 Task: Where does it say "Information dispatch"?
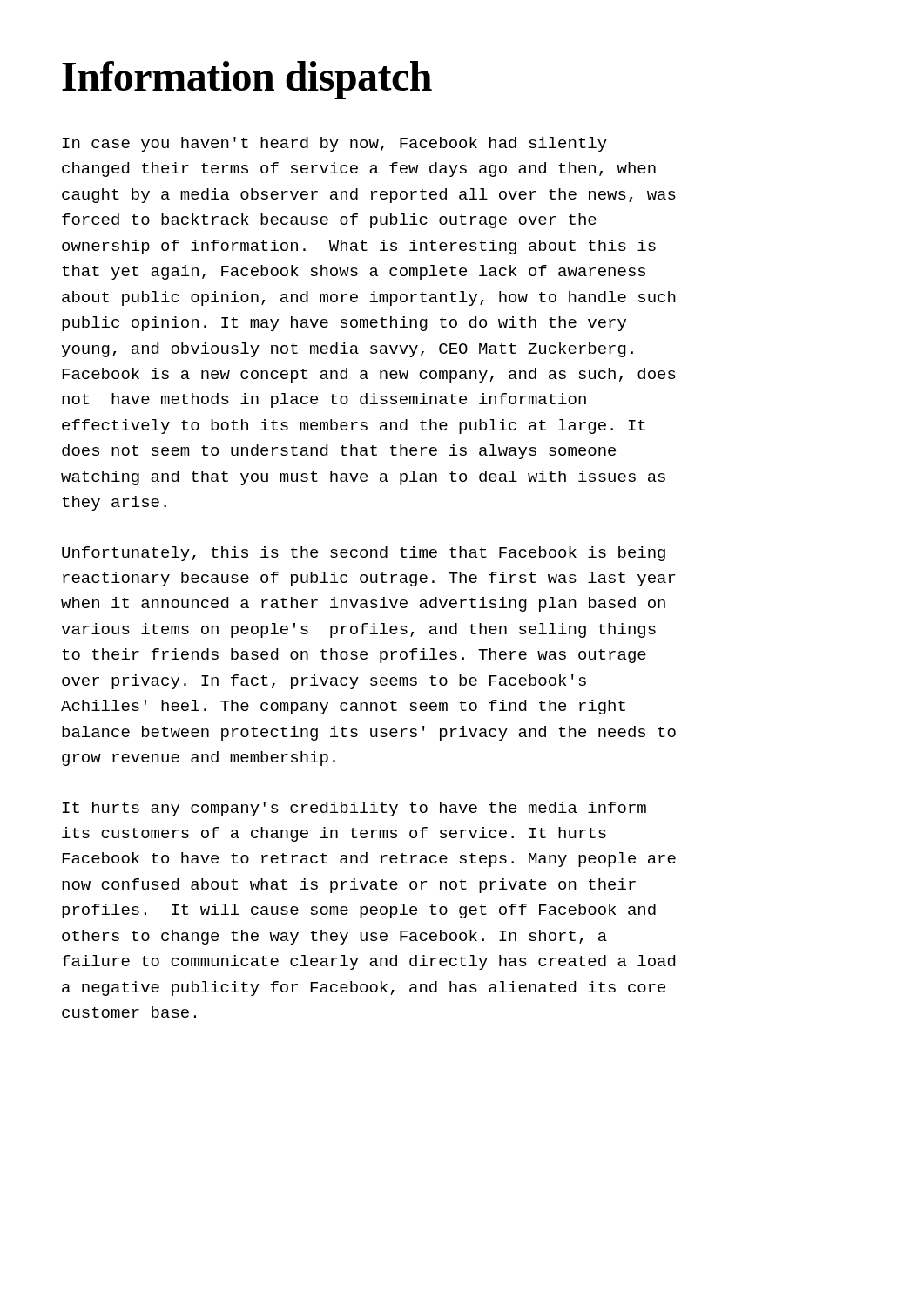tap(247, 80)
